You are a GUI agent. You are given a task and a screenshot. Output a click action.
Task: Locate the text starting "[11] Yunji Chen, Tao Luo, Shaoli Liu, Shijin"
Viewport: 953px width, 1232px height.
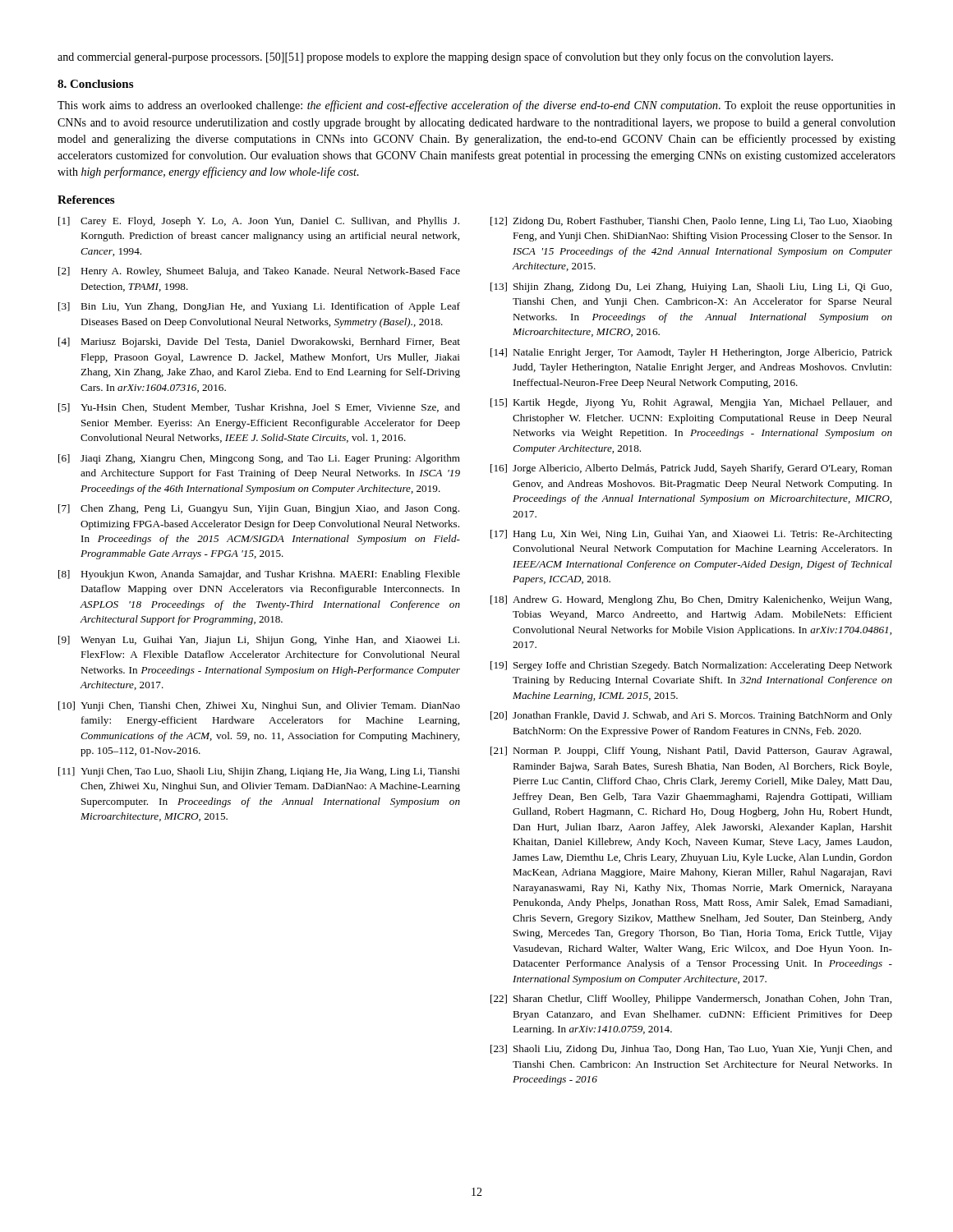[259, 794]
